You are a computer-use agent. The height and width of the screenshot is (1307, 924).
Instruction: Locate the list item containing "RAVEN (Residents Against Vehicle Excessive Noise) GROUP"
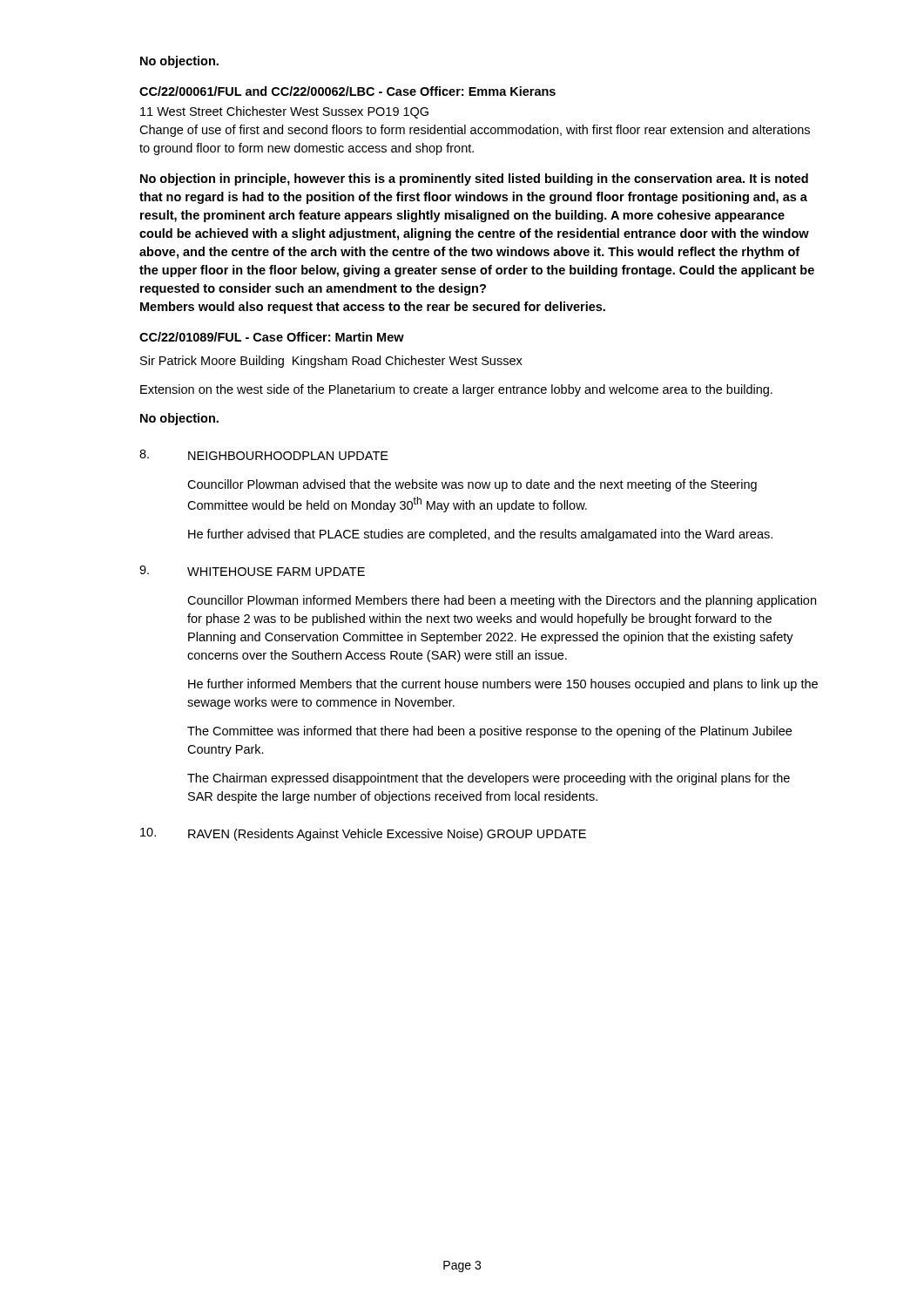[x=503, y=835]
